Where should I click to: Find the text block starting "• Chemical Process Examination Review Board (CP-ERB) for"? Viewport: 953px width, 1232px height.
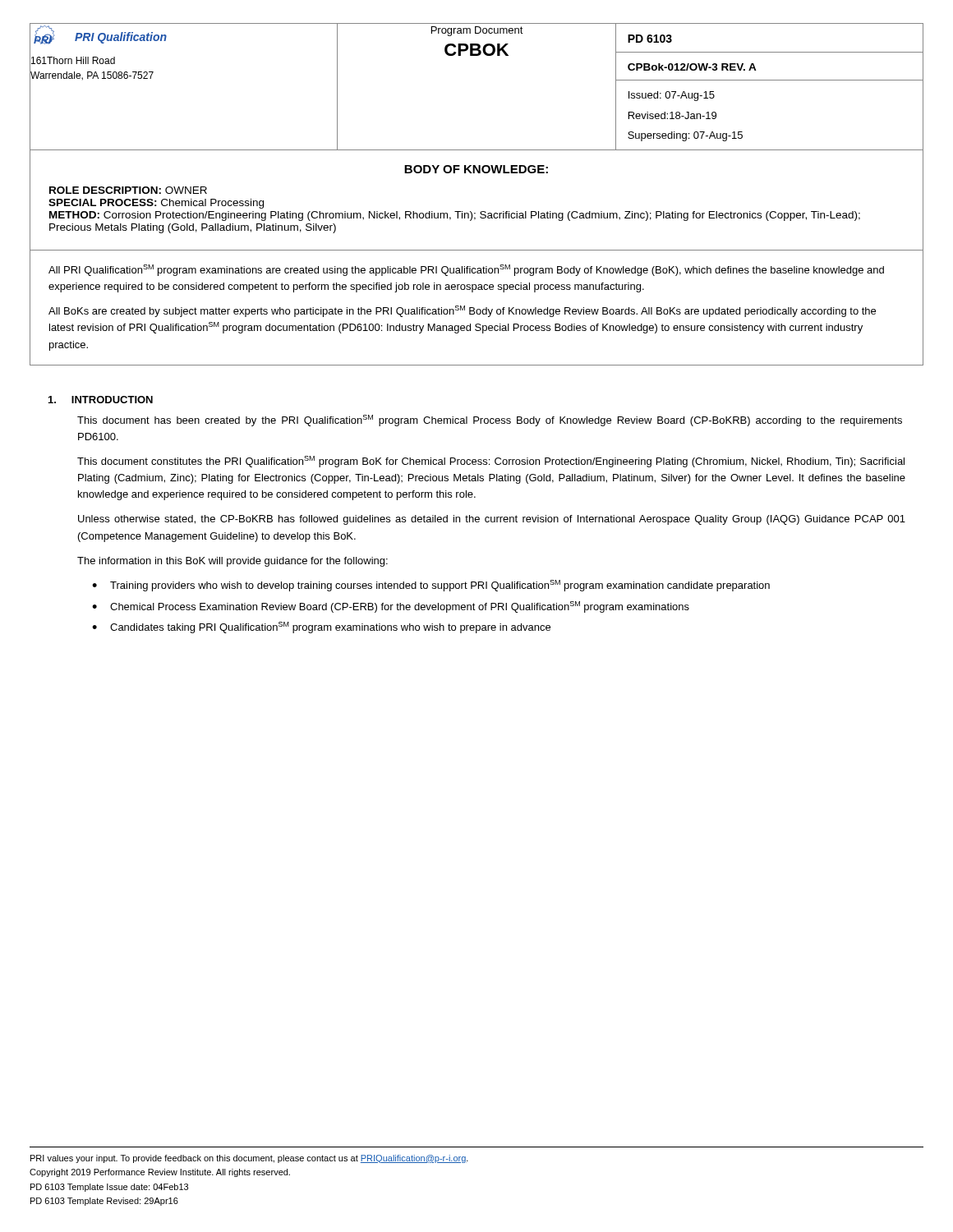(x=499, y=607)
